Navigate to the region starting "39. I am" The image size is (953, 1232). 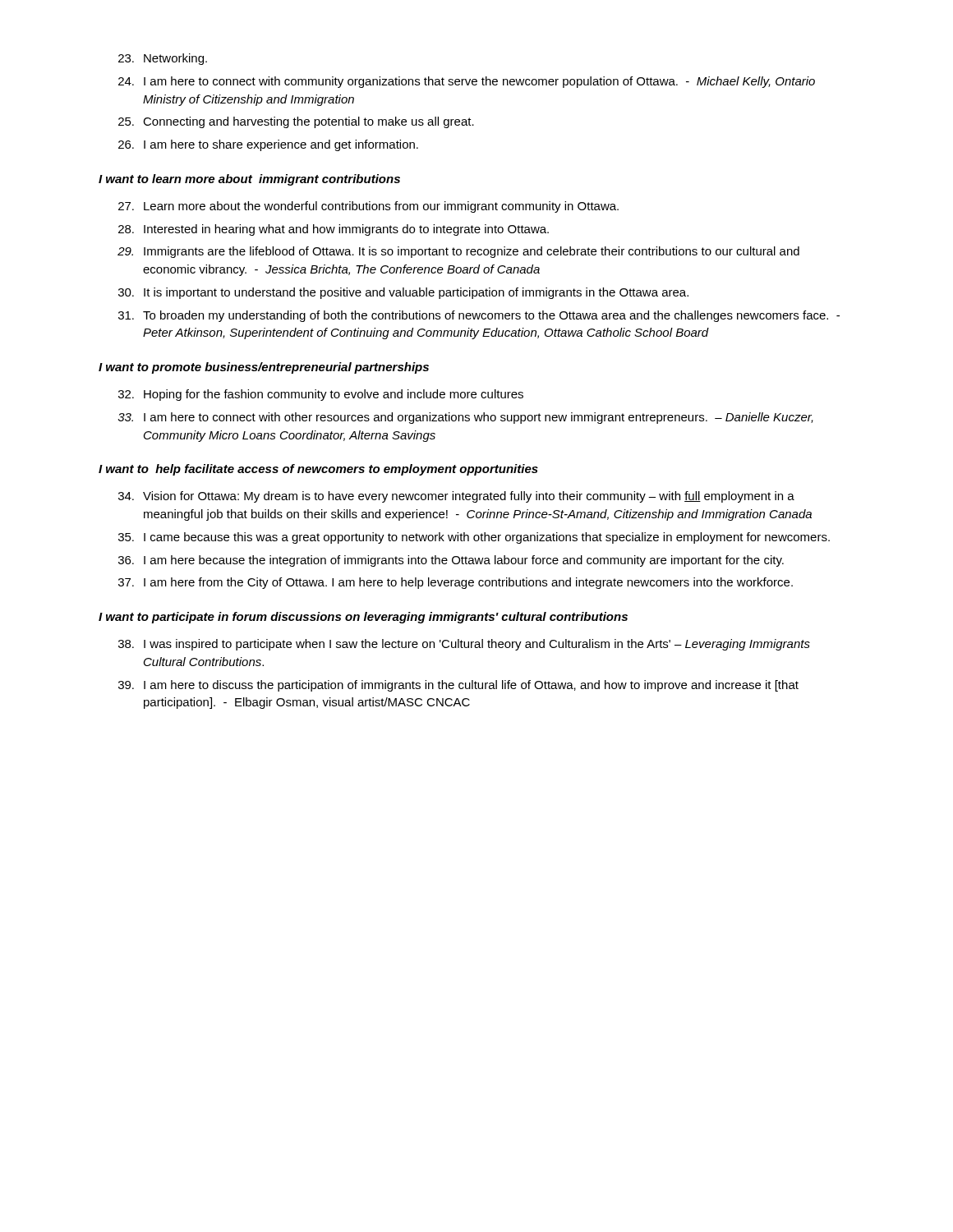[x=476, y=693]
